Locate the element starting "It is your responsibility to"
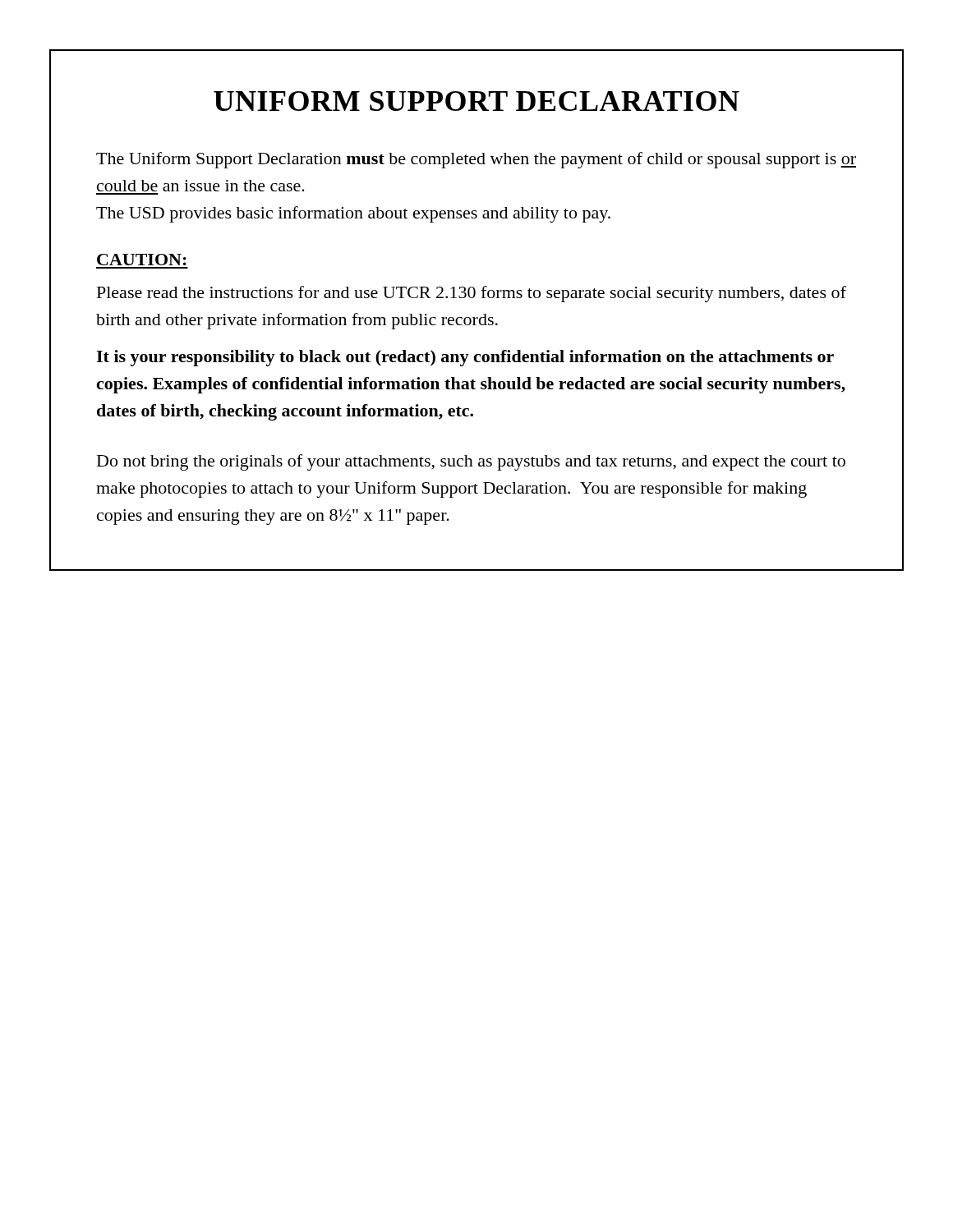 click(x=471, y=383)
